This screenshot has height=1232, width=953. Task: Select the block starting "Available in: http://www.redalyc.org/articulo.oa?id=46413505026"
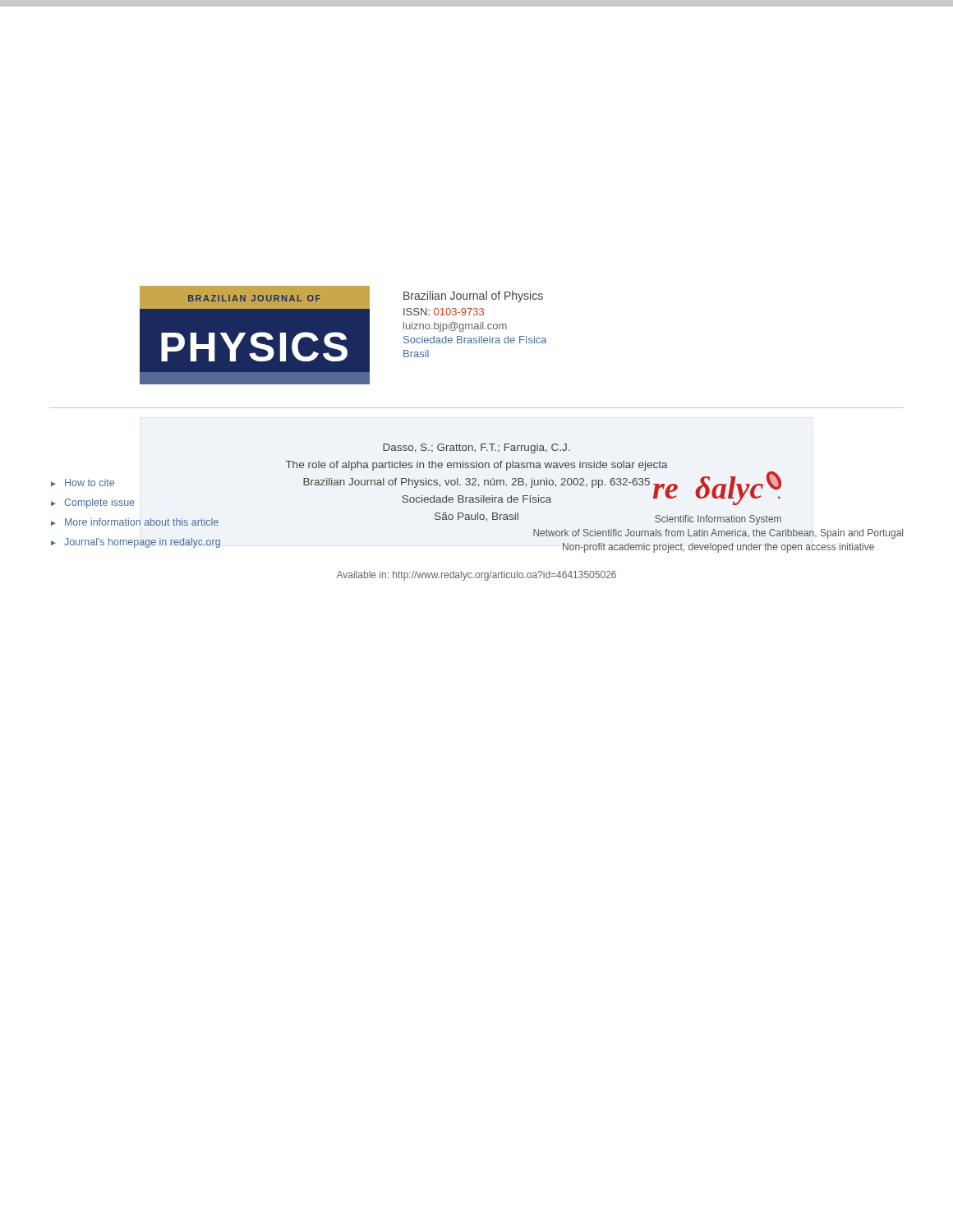(476, 575)
